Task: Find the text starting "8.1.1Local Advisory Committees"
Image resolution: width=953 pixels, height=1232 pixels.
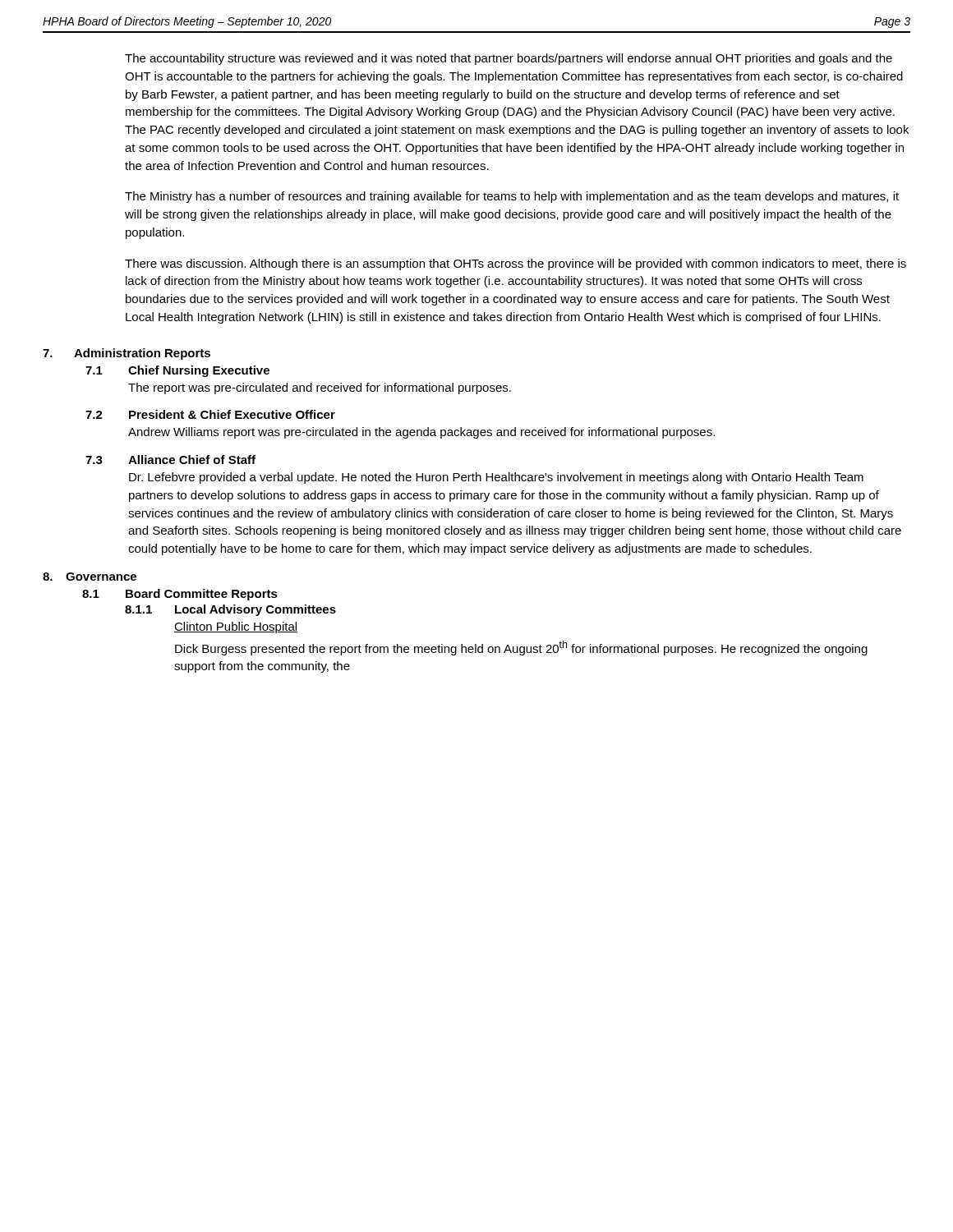Action: click(x=230, y=609)
